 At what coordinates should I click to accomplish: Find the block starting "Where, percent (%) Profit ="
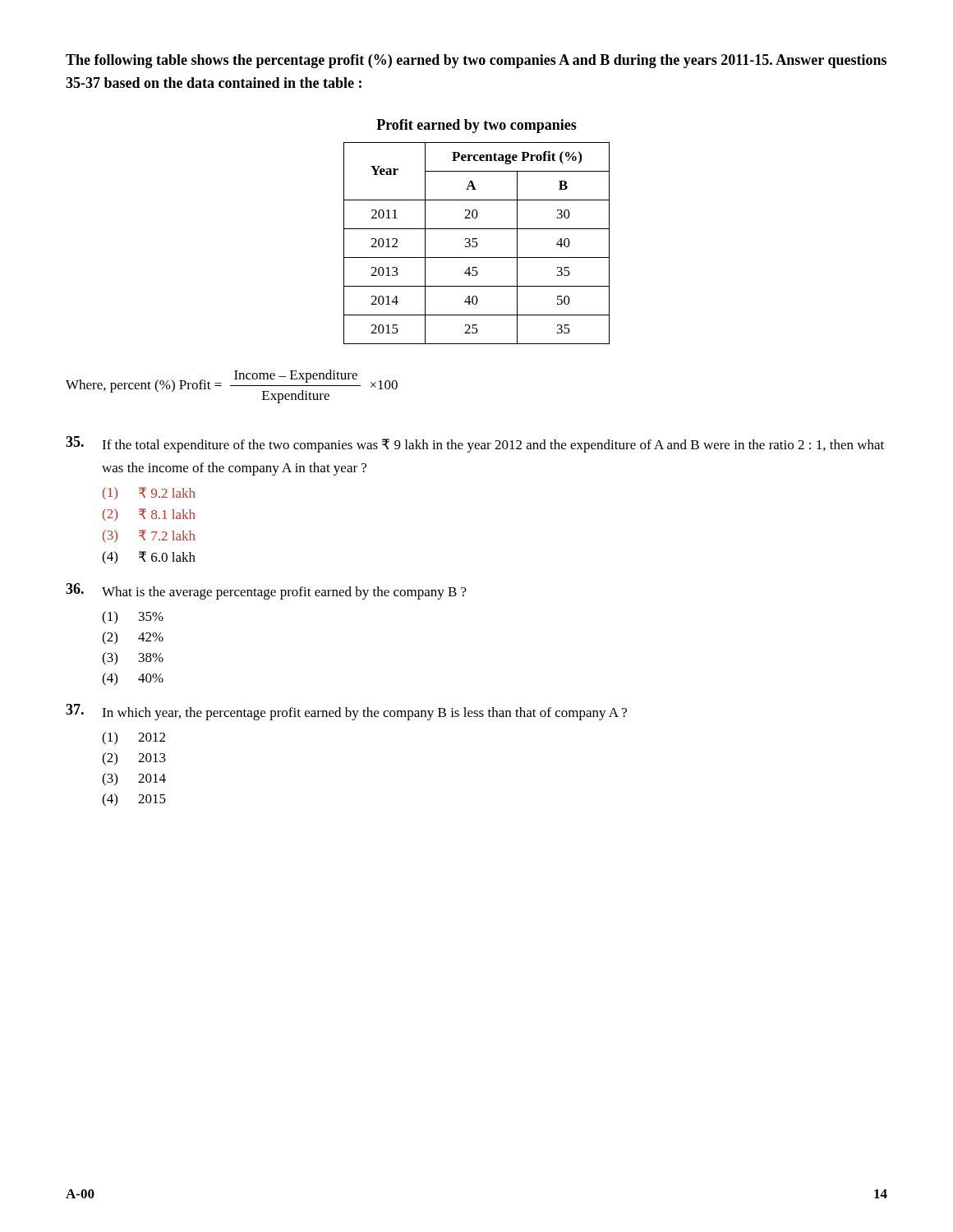tap(232, 385)
